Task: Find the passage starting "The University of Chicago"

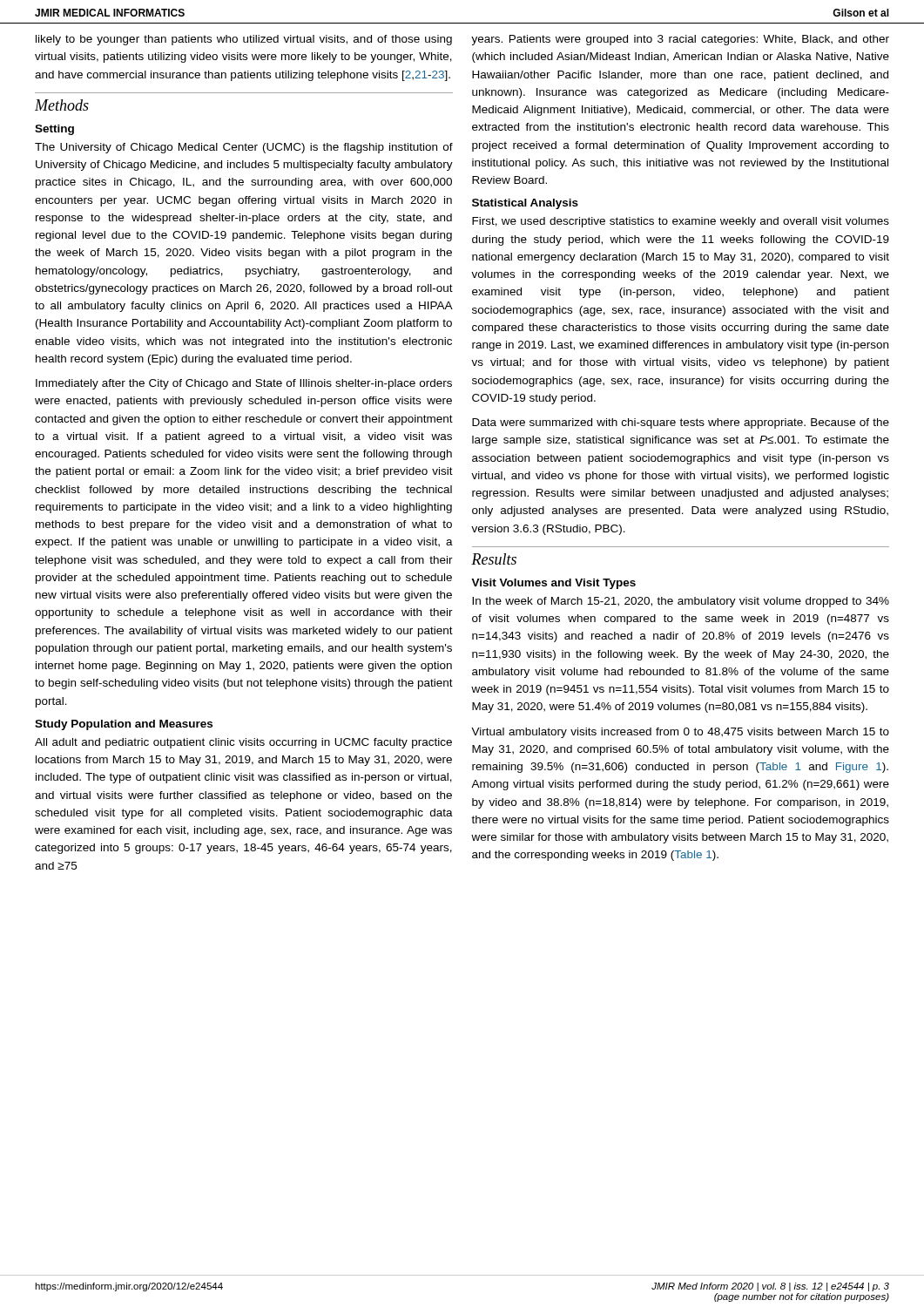Action: point(244,253)
